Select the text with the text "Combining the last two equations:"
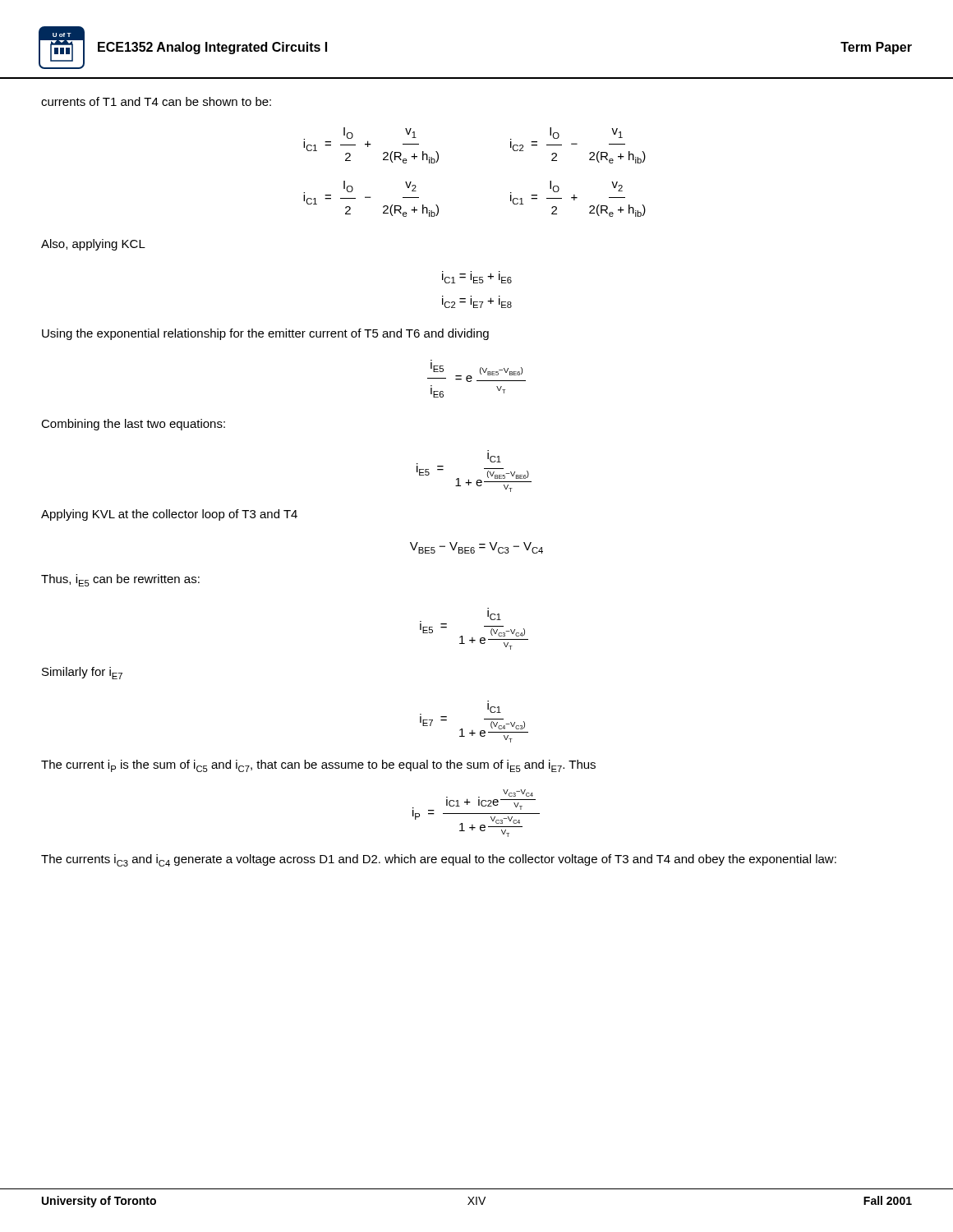953x1232 pixels. tap(134, 423)
